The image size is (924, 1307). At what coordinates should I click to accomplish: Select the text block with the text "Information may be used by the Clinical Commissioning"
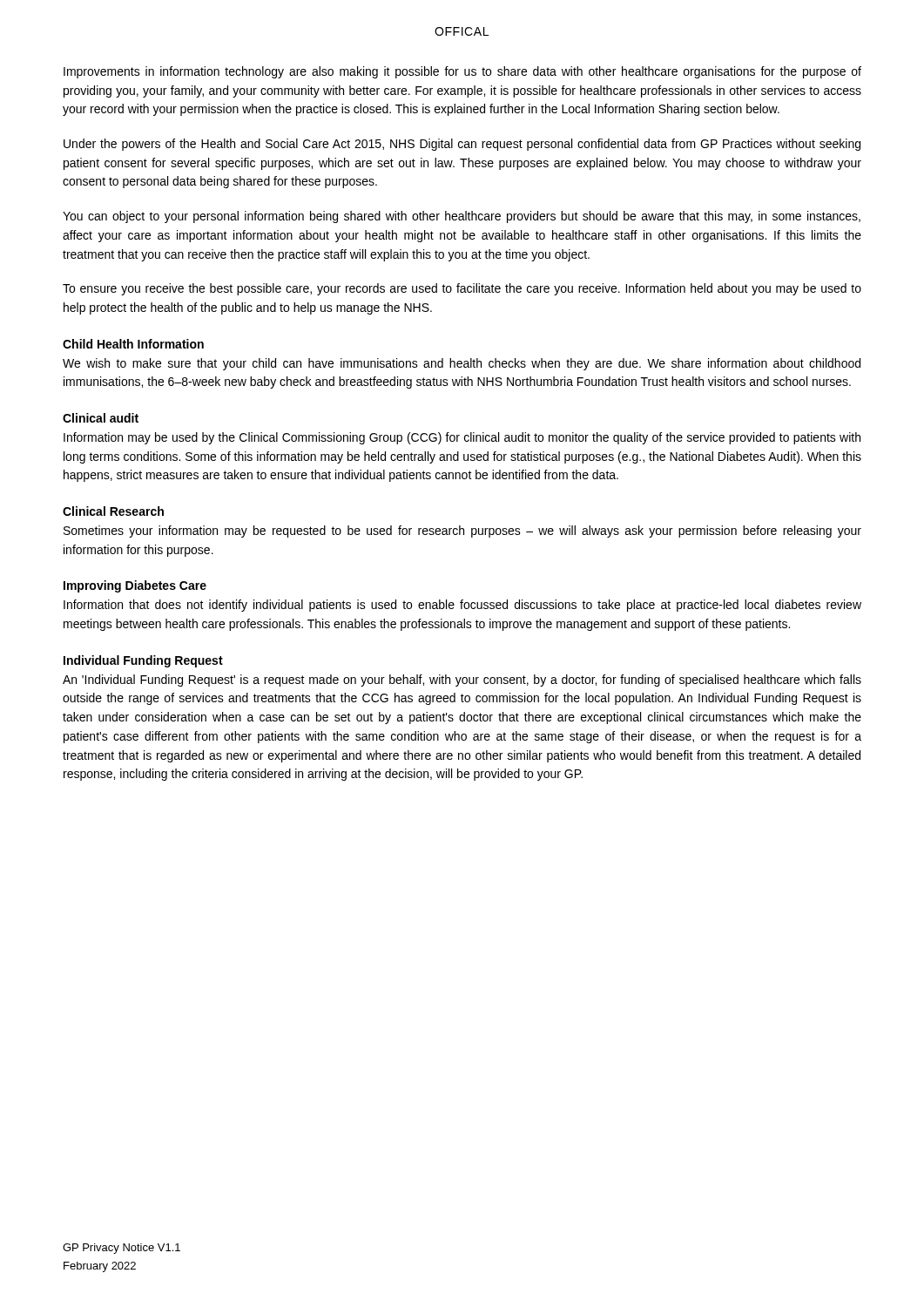click(462, 456)
